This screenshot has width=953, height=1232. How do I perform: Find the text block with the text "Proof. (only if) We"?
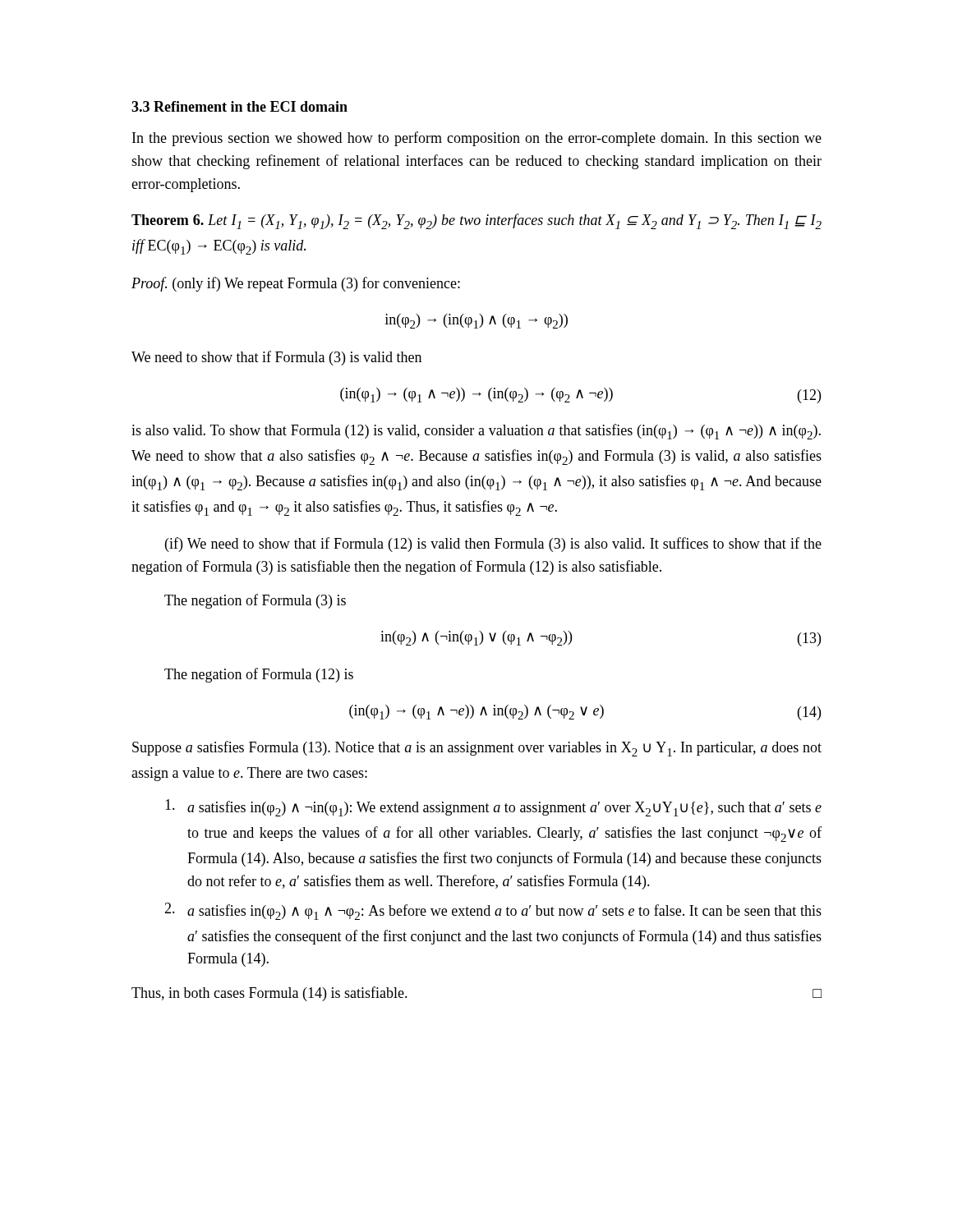point(296,284)
